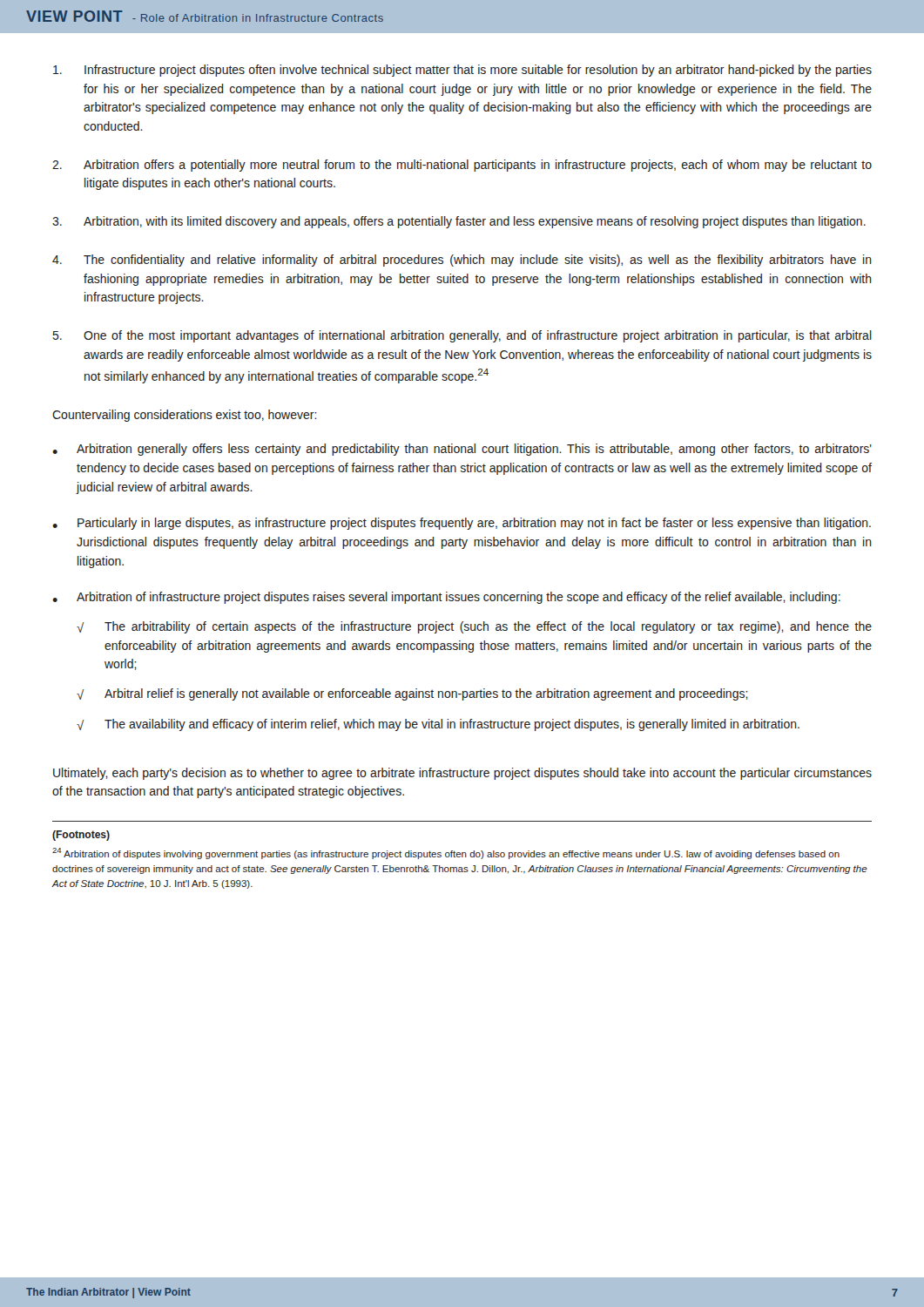The image size is (924, 1307).
Task: Find the block on this page that starts "Infrastructure project disputes"
Action: tap(462, 99)
